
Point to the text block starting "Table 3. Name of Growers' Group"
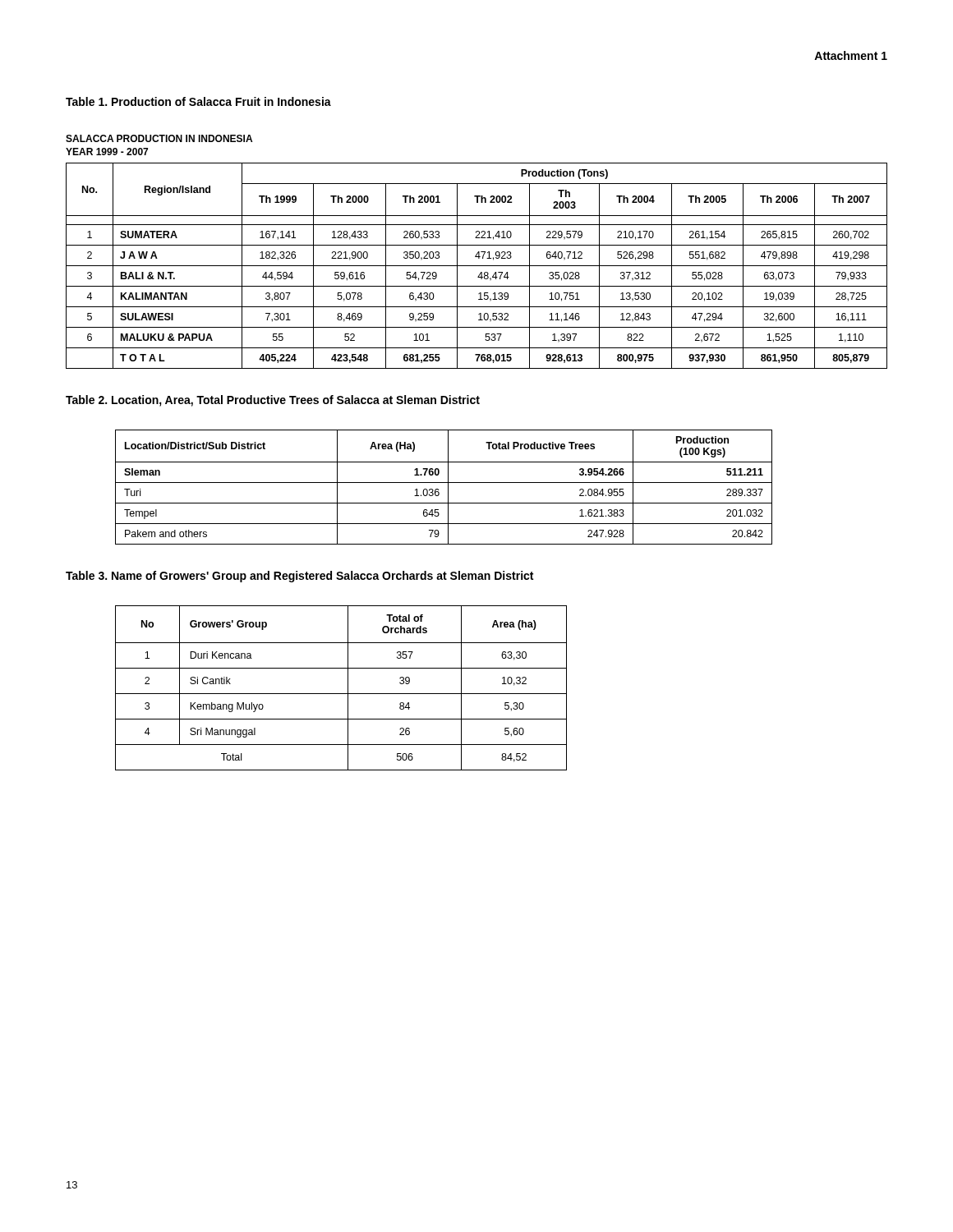click(x=300, y=576)
